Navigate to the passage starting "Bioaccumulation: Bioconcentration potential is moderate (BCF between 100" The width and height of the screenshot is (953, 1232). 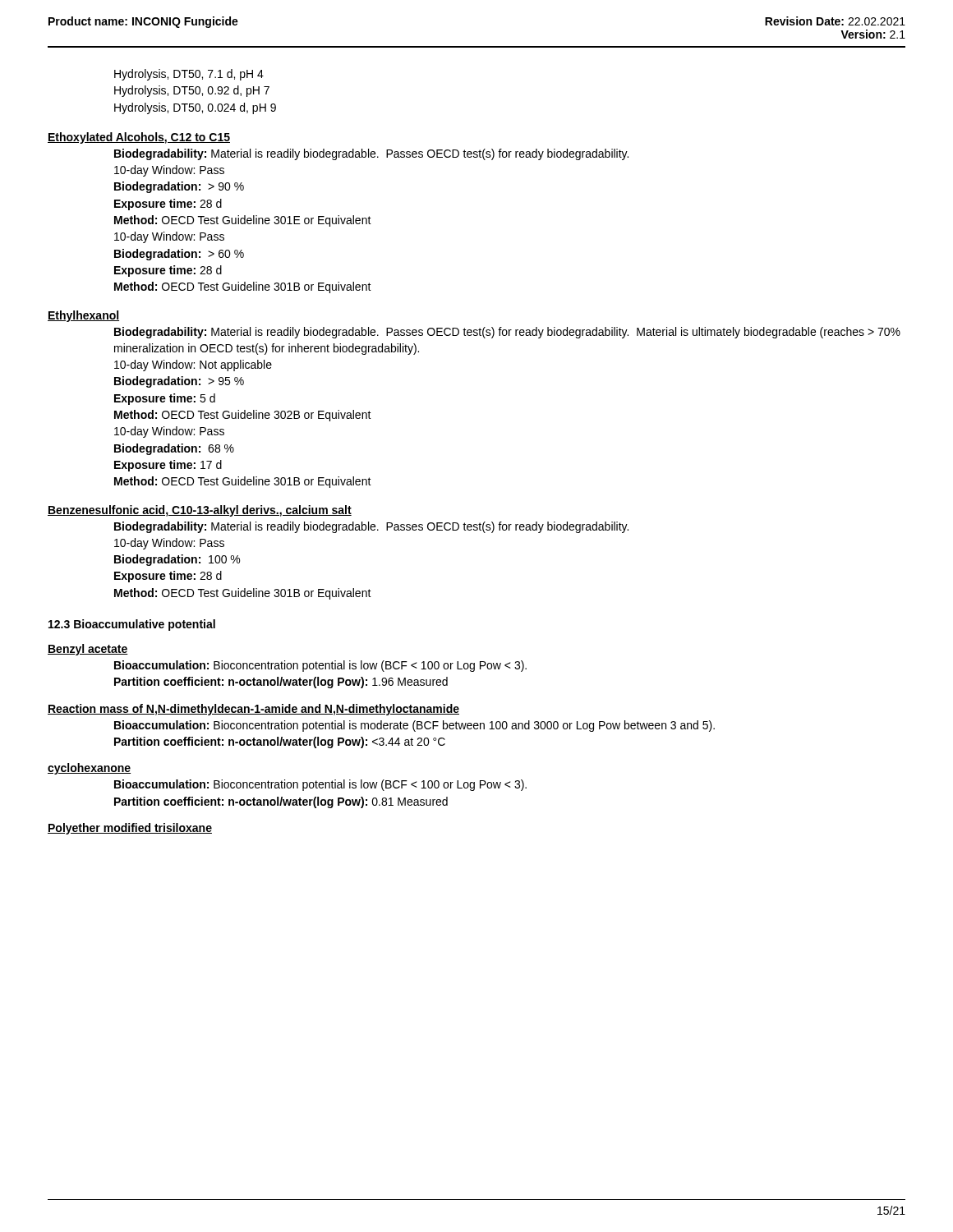tap(509, 733)
